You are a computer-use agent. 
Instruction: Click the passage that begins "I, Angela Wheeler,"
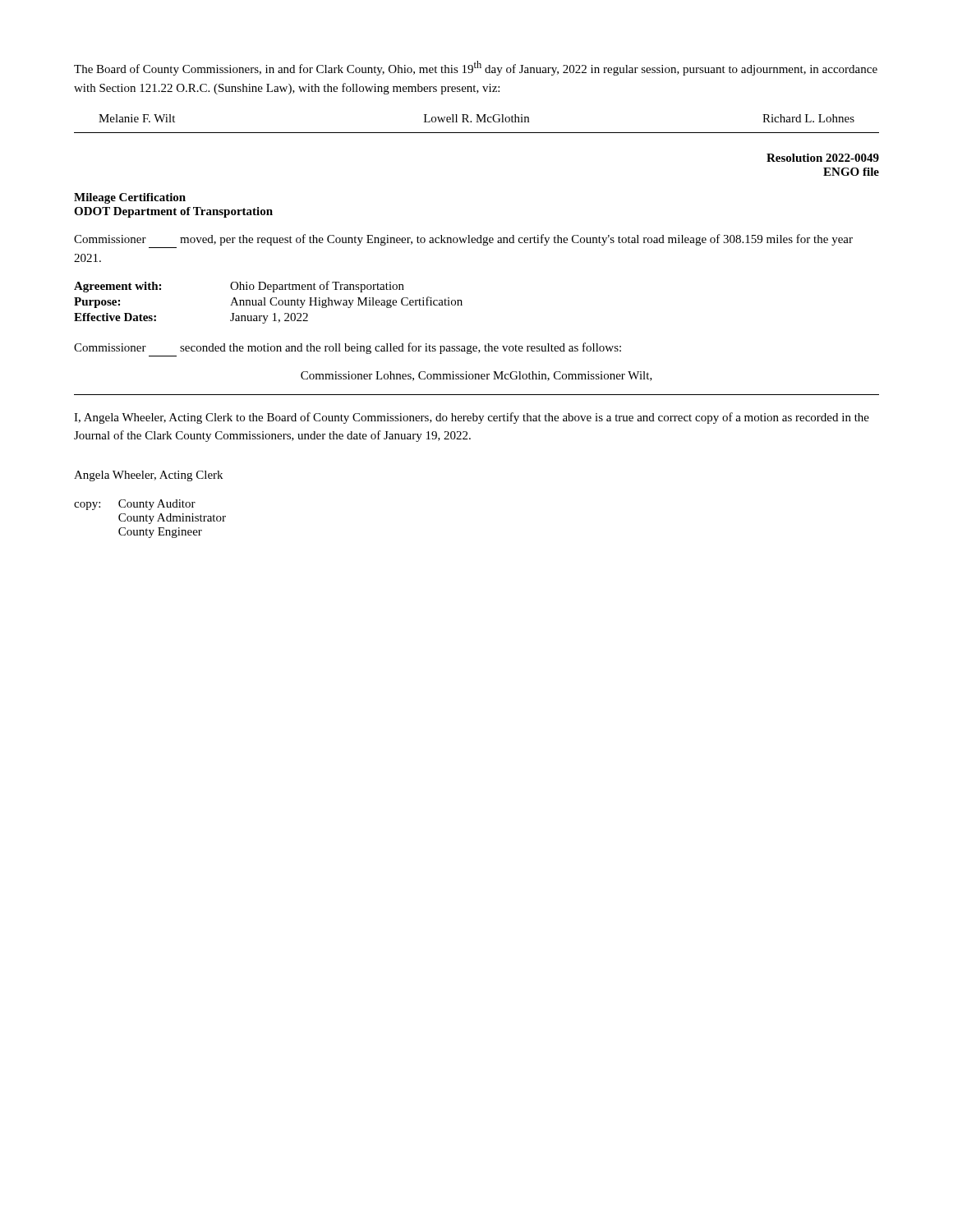[x=472, y=426]
